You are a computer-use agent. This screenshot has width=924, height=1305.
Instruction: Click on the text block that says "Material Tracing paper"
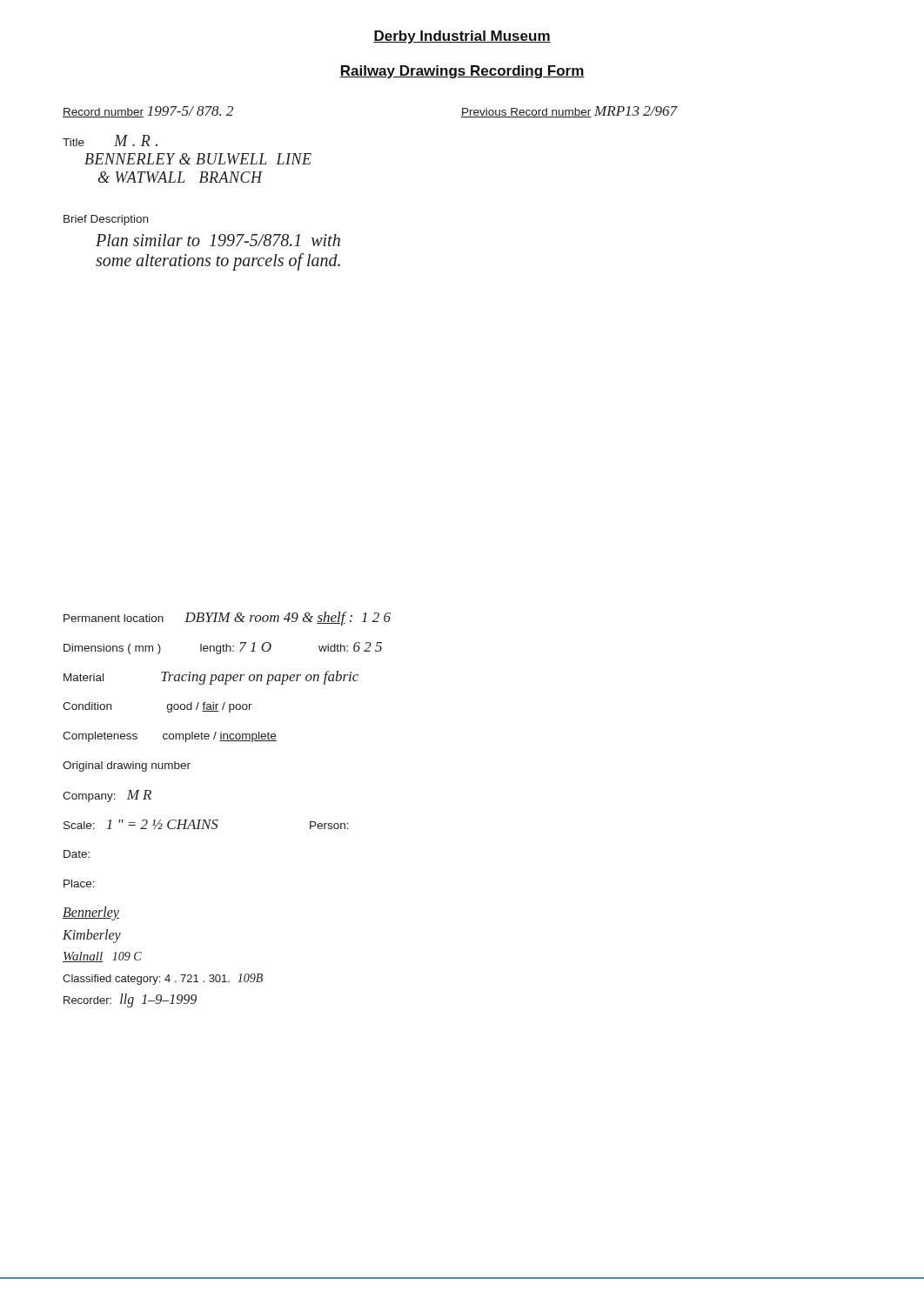[x=211, y=676]
